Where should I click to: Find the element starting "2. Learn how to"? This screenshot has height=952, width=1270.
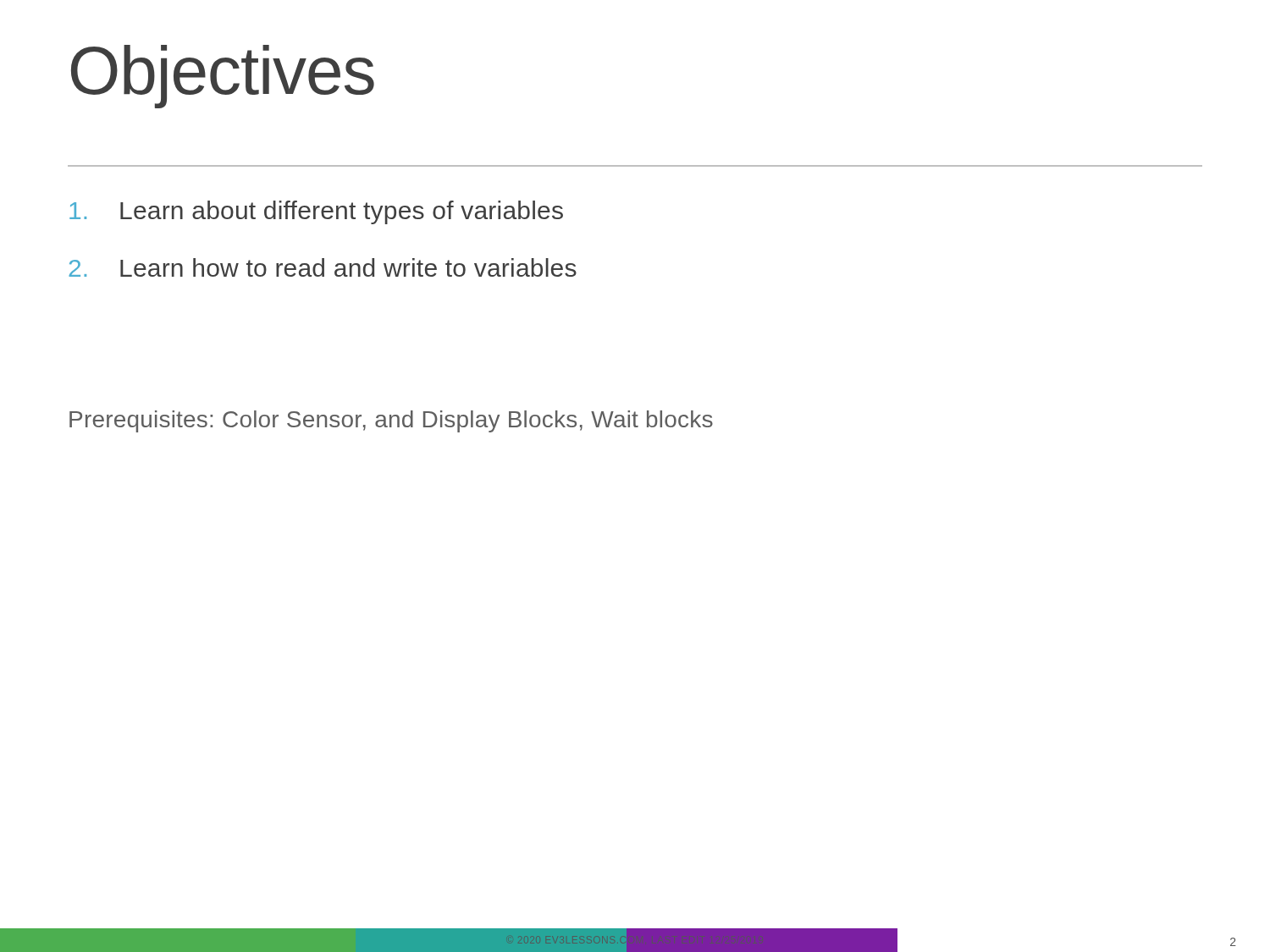322,267
